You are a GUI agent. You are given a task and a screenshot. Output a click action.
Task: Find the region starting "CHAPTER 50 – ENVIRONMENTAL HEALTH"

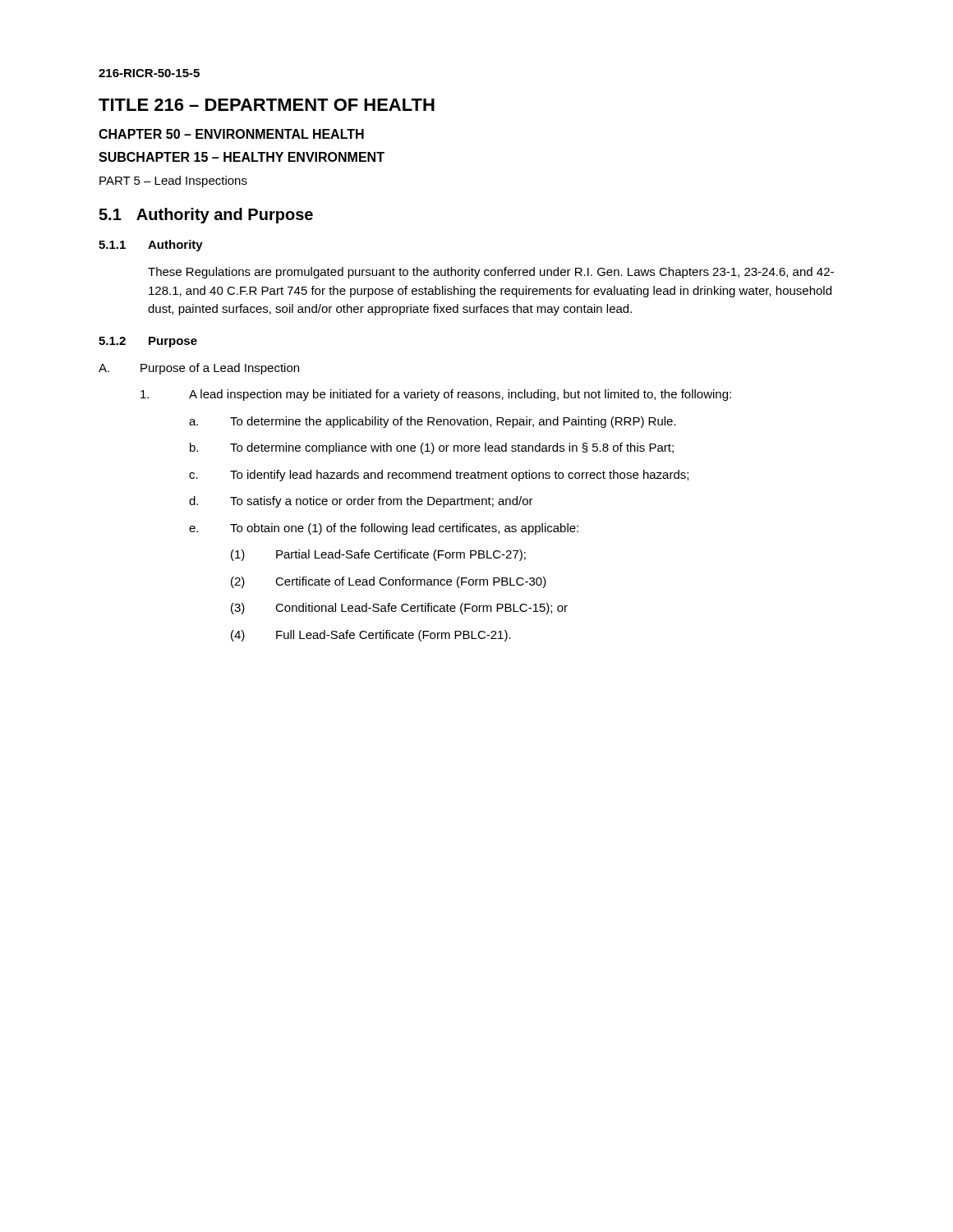[231, 134]
